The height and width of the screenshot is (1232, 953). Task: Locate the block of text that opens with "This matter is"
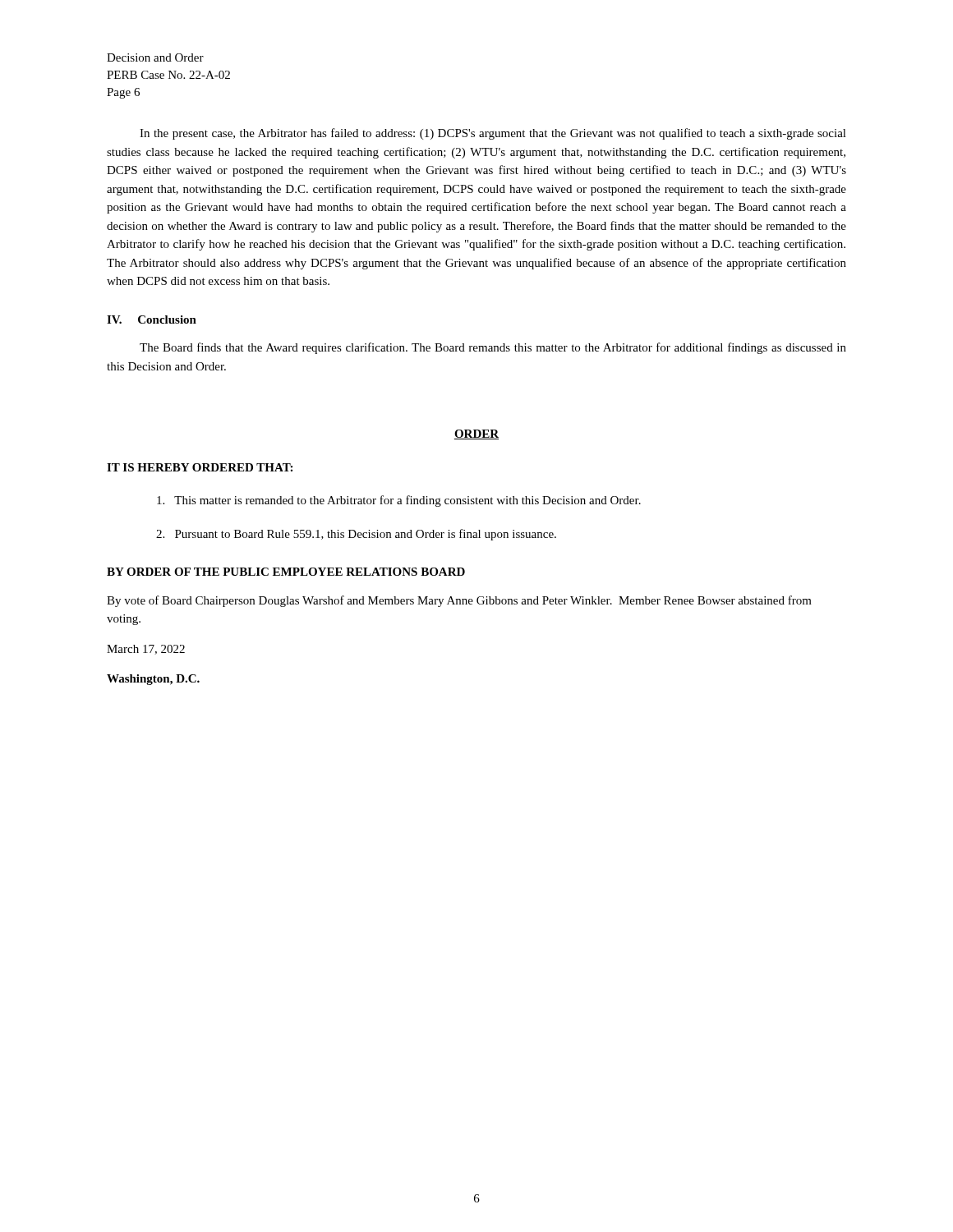point(501,500)
